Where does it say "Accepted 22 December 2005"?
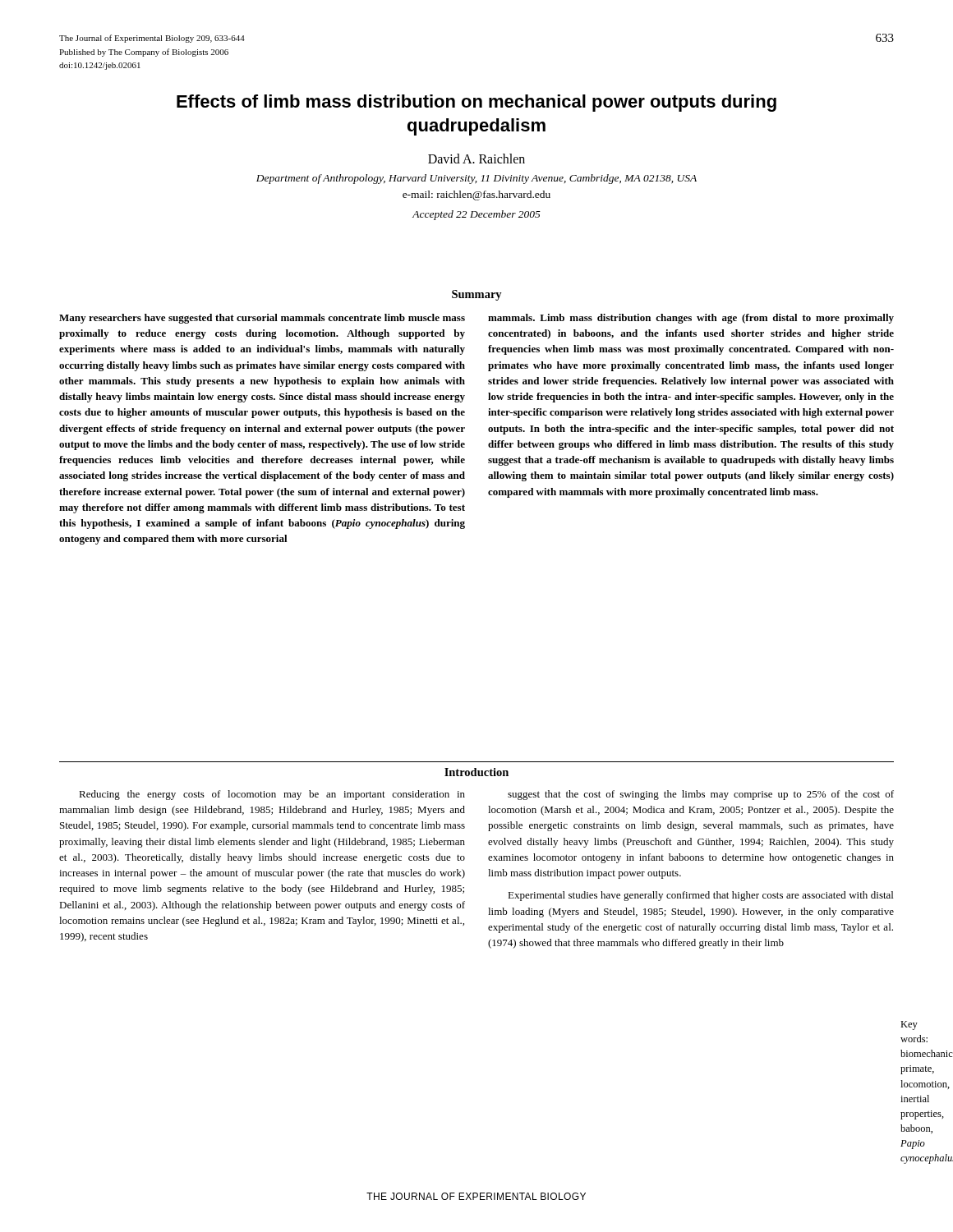 click(x=476, y=214)
